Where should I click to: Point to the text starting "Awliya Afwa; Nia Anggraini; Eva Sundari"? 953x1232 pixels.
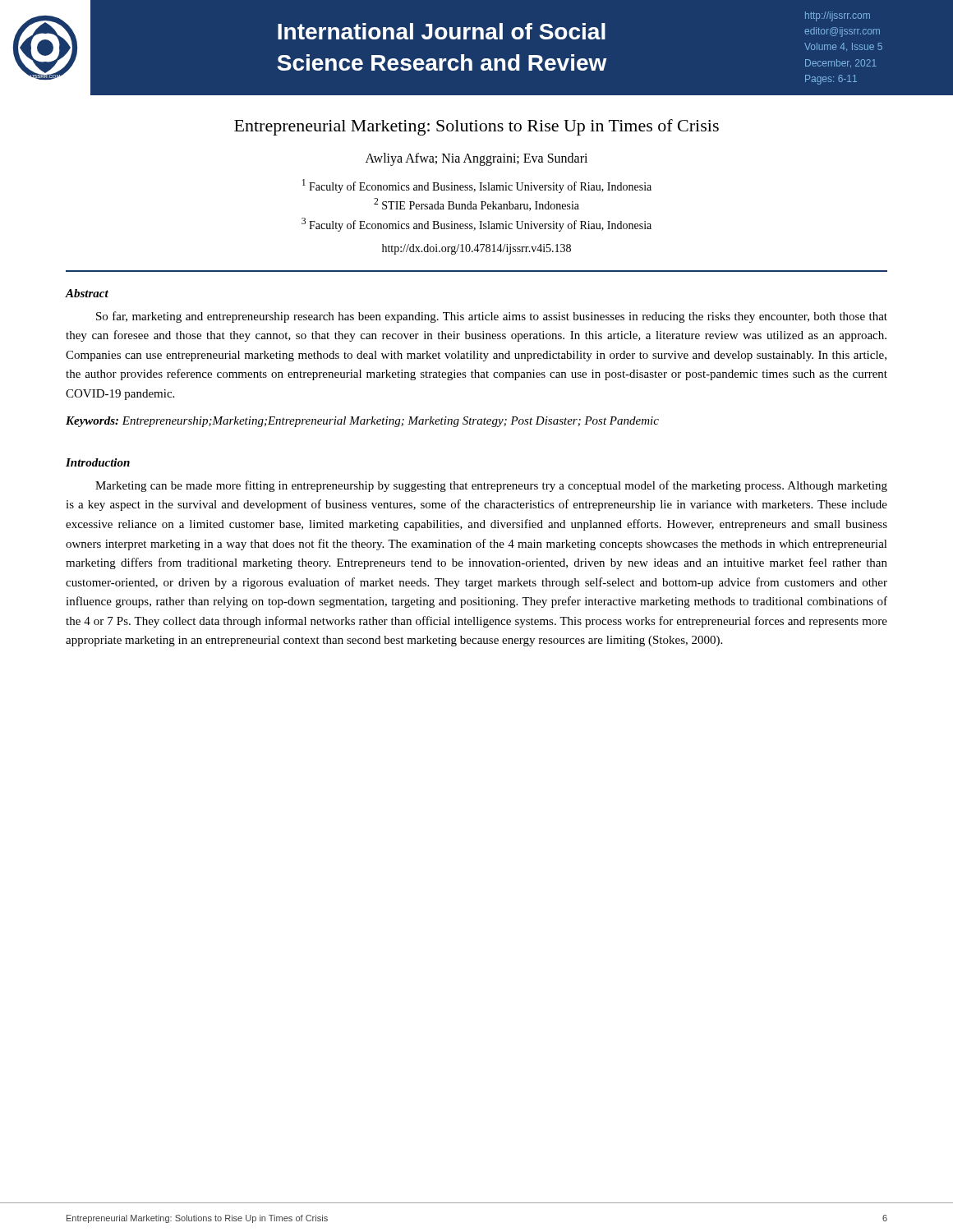tap(476, 158)
